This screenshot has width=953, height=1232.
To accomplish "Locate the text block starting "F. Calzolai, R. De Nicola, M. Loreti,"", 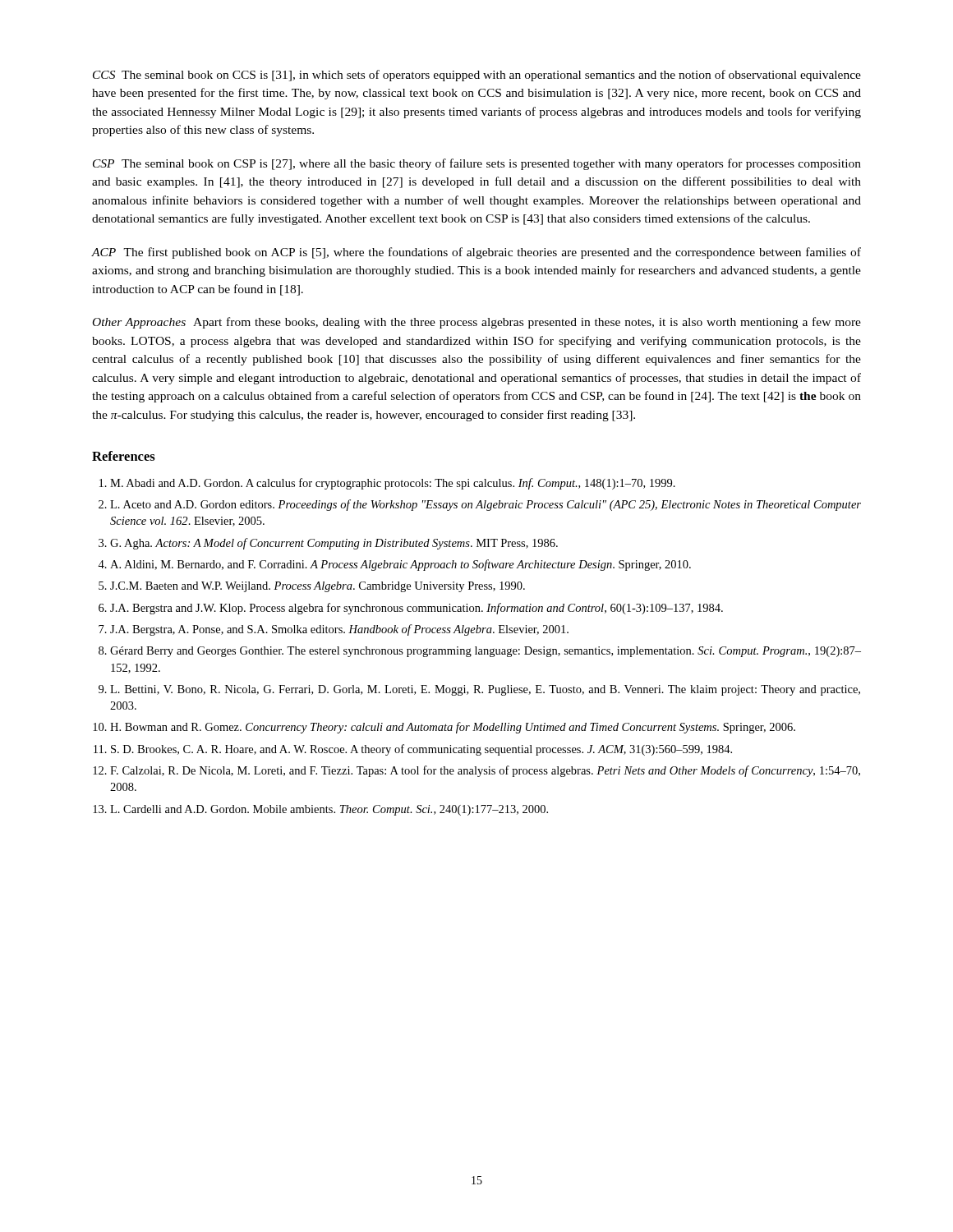I will click(x=486, y=779).
